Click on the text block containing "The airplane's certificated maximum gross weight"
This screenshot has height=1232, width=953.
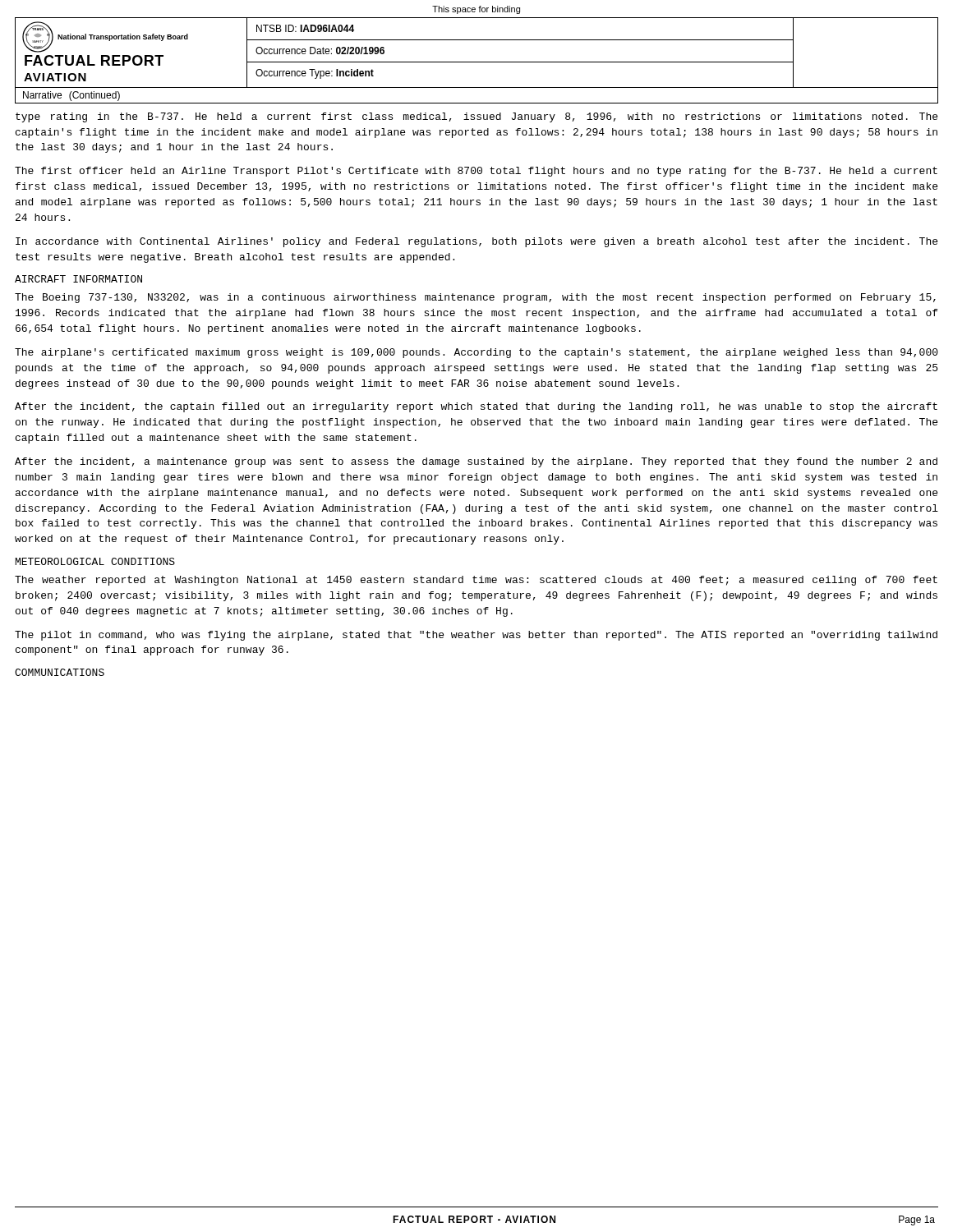476,368
